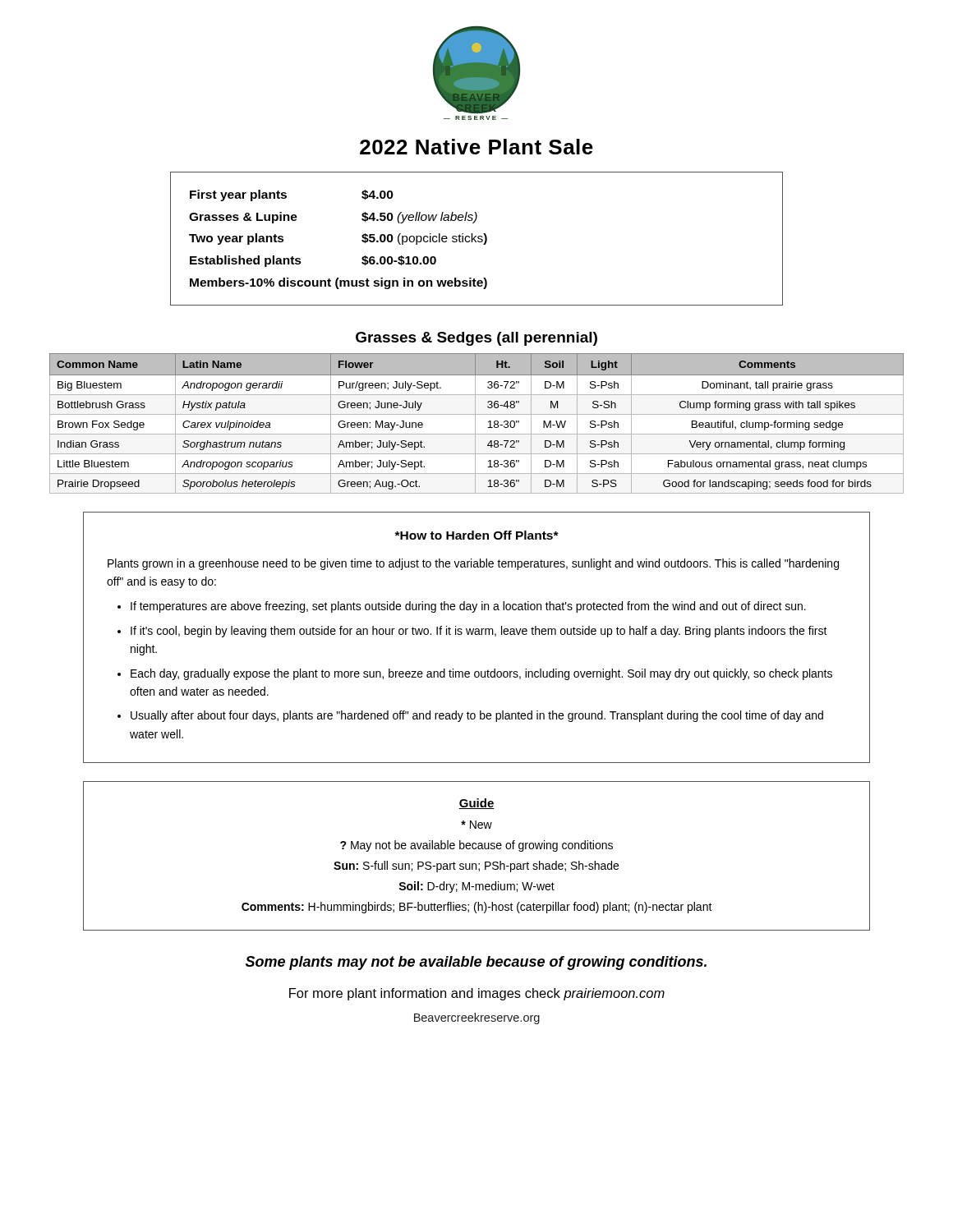Find the table that mentions "Amber; July-Sept."
Screen dimensions: 1232x953
point(476,423)
